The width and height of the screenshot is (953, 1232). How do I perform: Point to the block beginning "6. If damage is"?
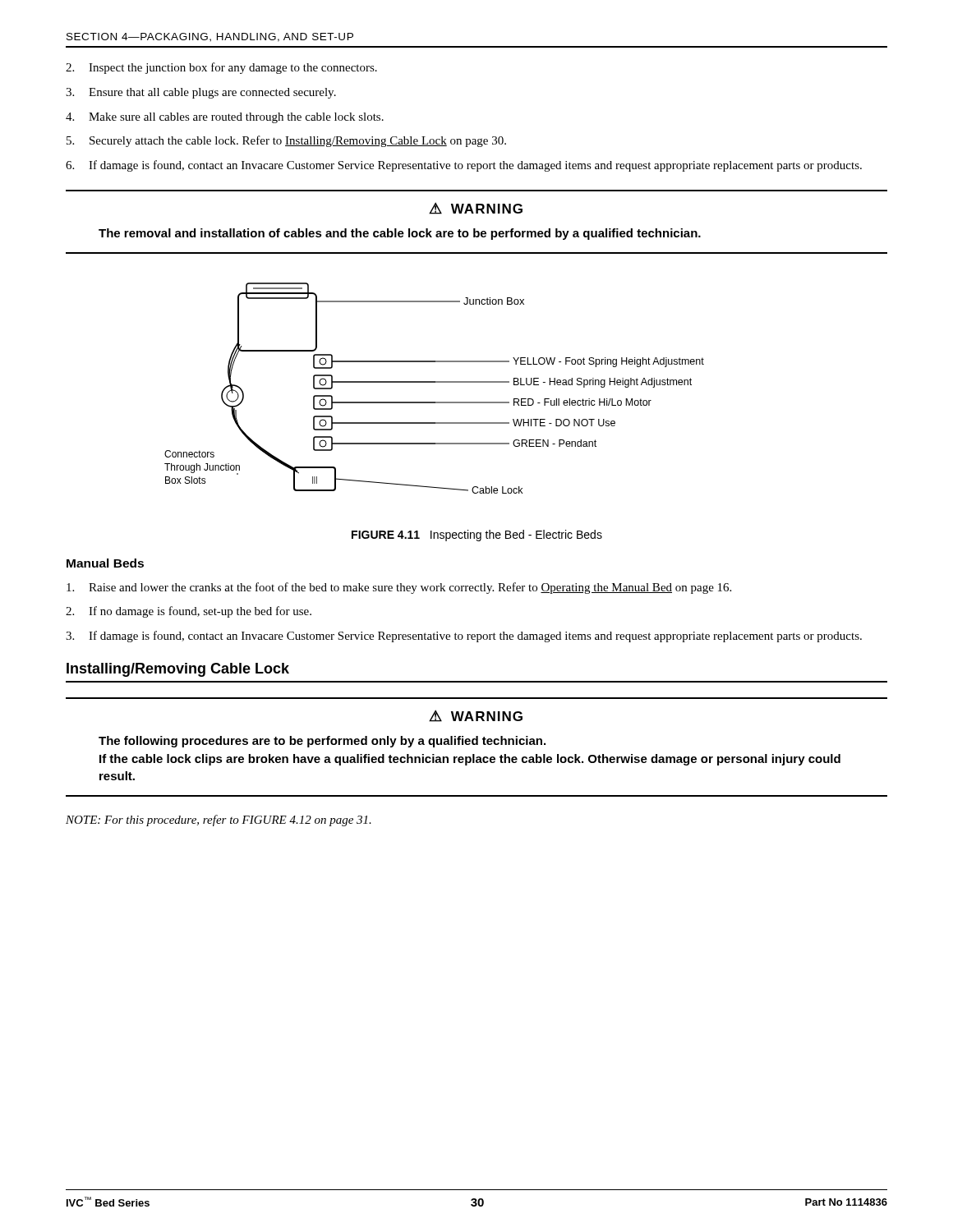(x=476, y=166)
